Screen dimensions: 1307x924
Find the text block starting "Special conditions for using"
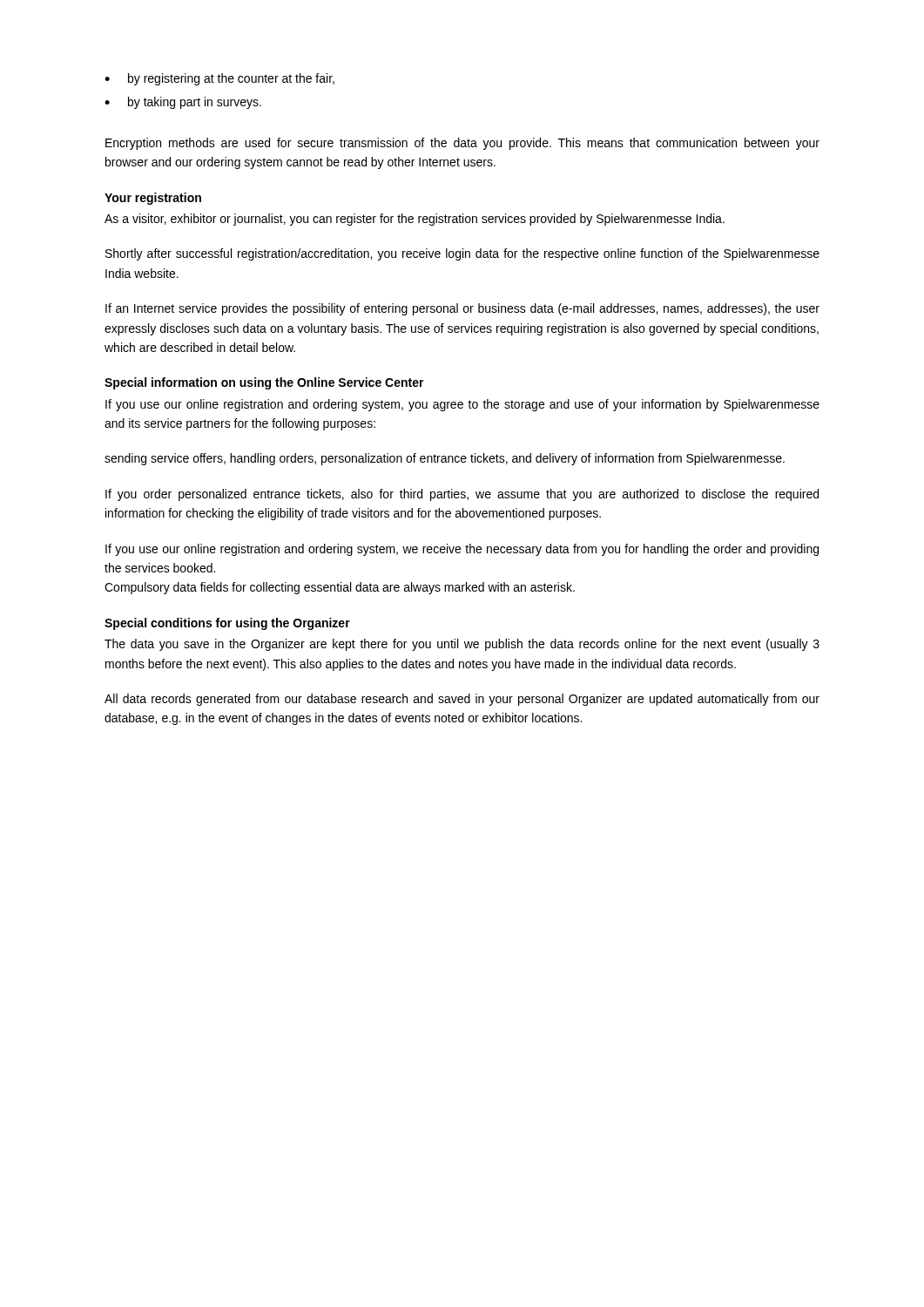click(x=227, y=623)
